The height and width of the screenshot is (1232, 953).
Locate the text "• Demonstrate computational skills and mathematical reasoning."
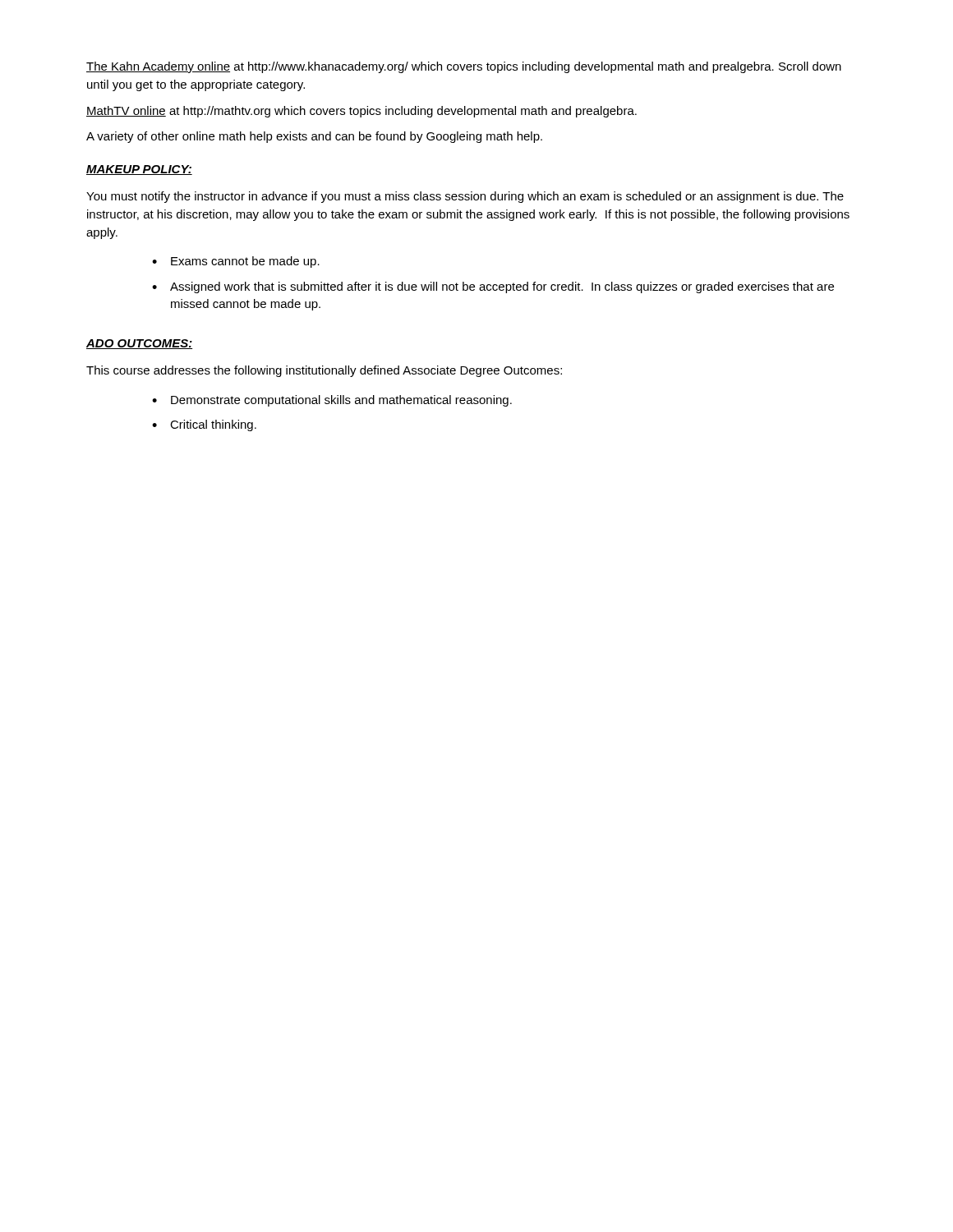tap(509, 401)
